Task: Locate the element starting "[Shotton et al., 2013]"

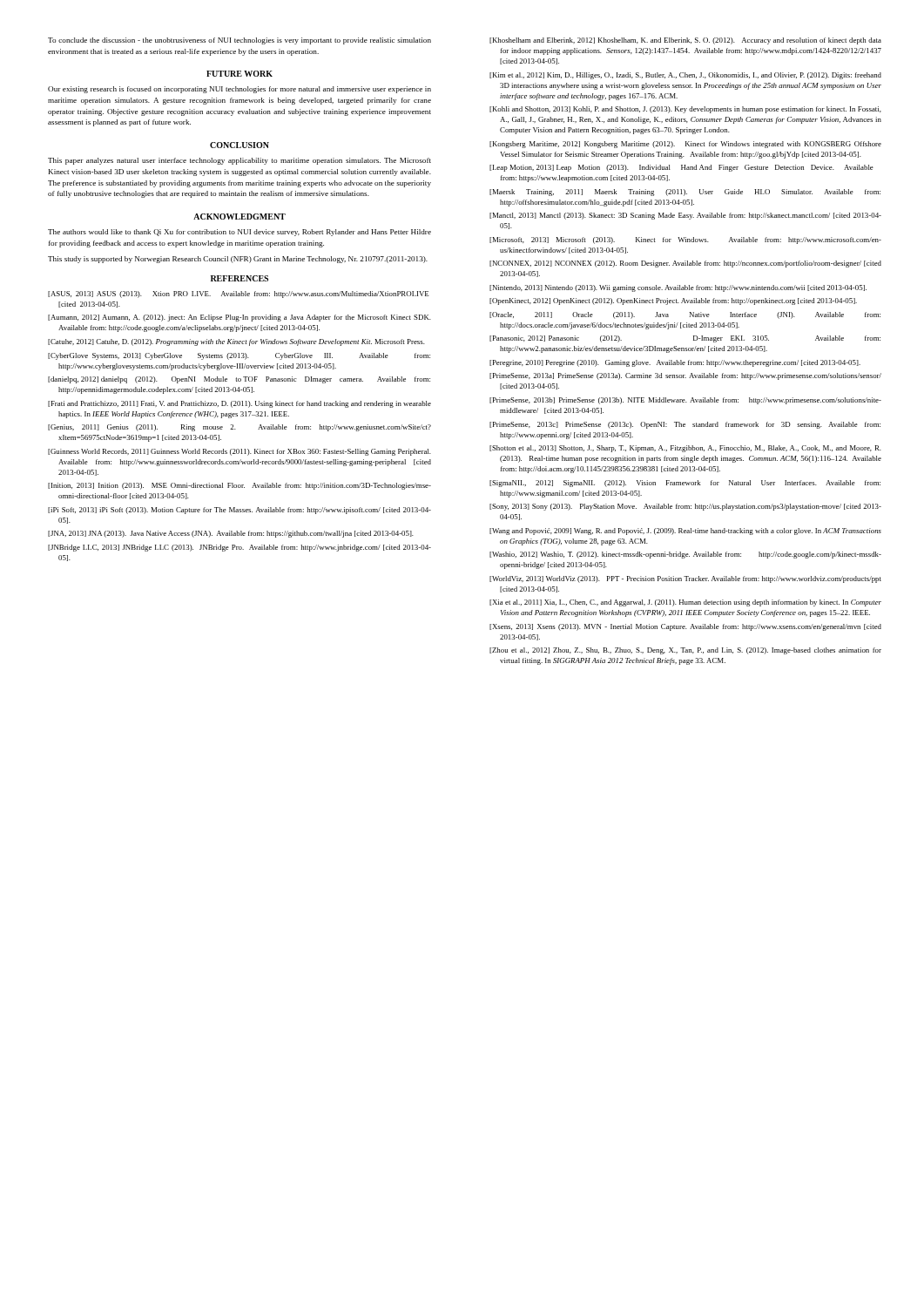Action: pyautogui.click(x=685, y=458)
